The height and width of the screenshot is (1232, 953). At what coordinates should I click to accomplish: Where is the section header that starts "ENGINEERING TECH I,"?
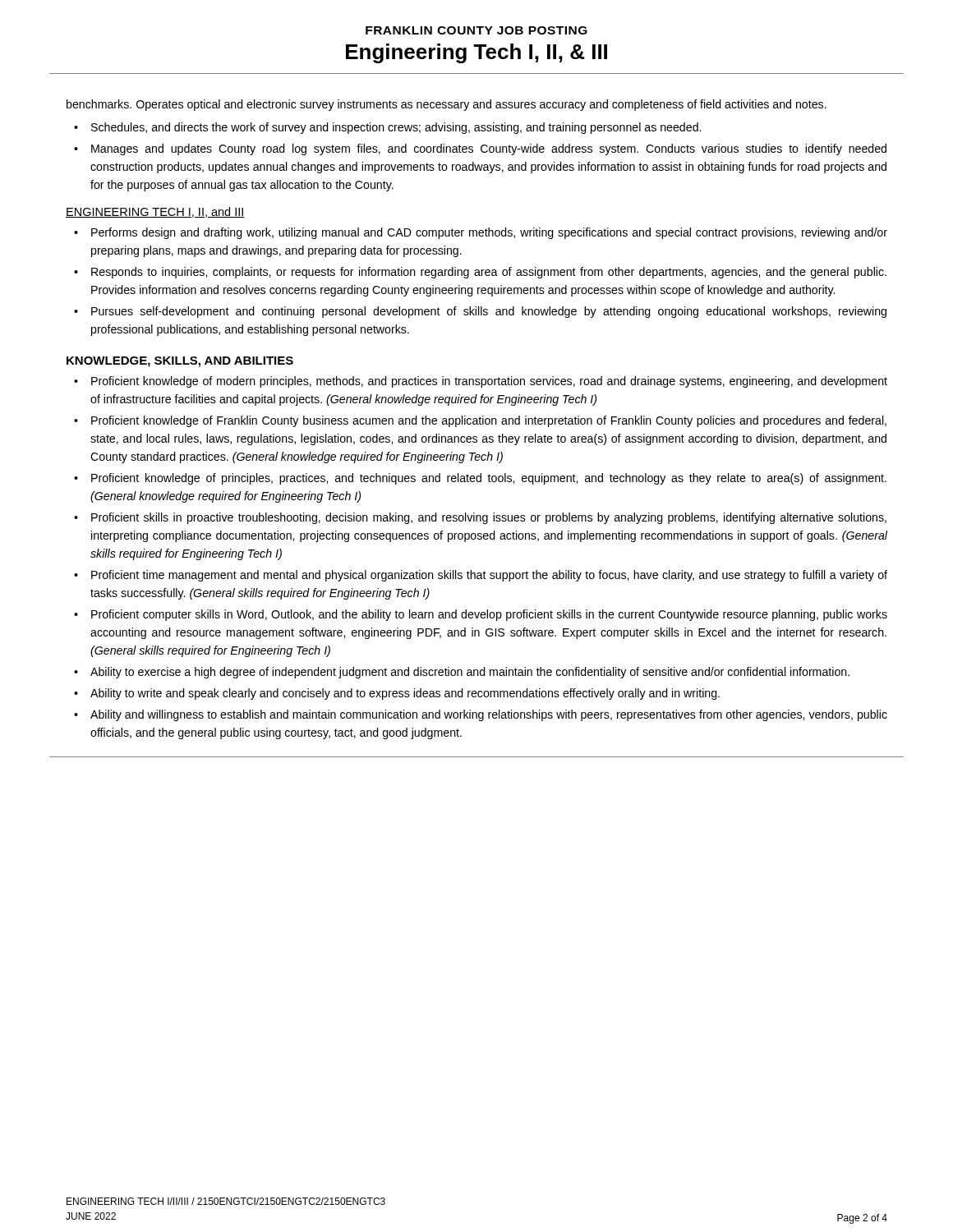tap(155, 212)
